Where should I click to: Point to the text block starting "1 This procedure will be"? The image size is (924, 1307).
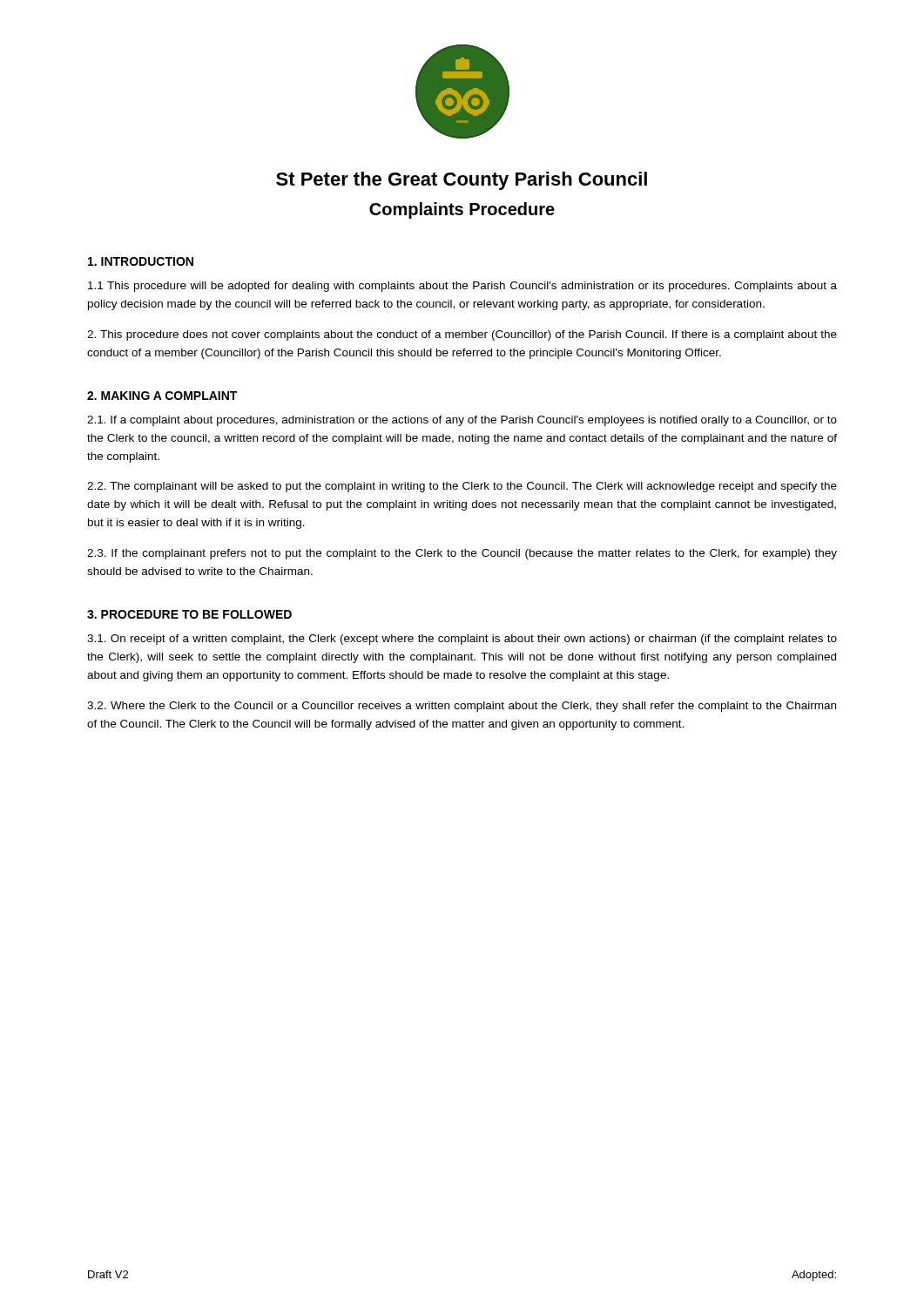pos(462,294)
